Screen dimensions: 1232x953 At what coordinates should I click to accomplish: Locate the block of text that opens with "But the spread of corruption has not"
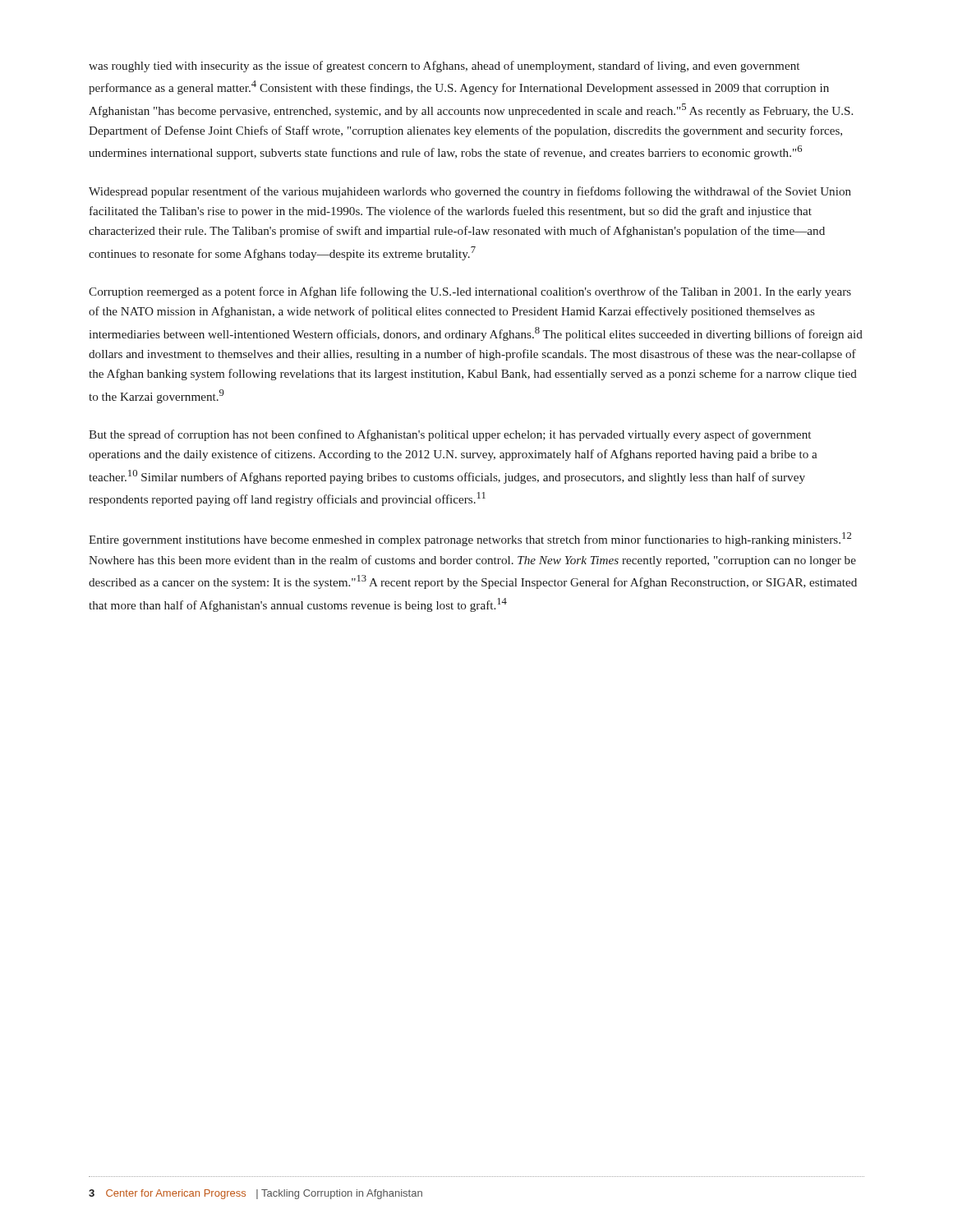(x=453, y=467)
